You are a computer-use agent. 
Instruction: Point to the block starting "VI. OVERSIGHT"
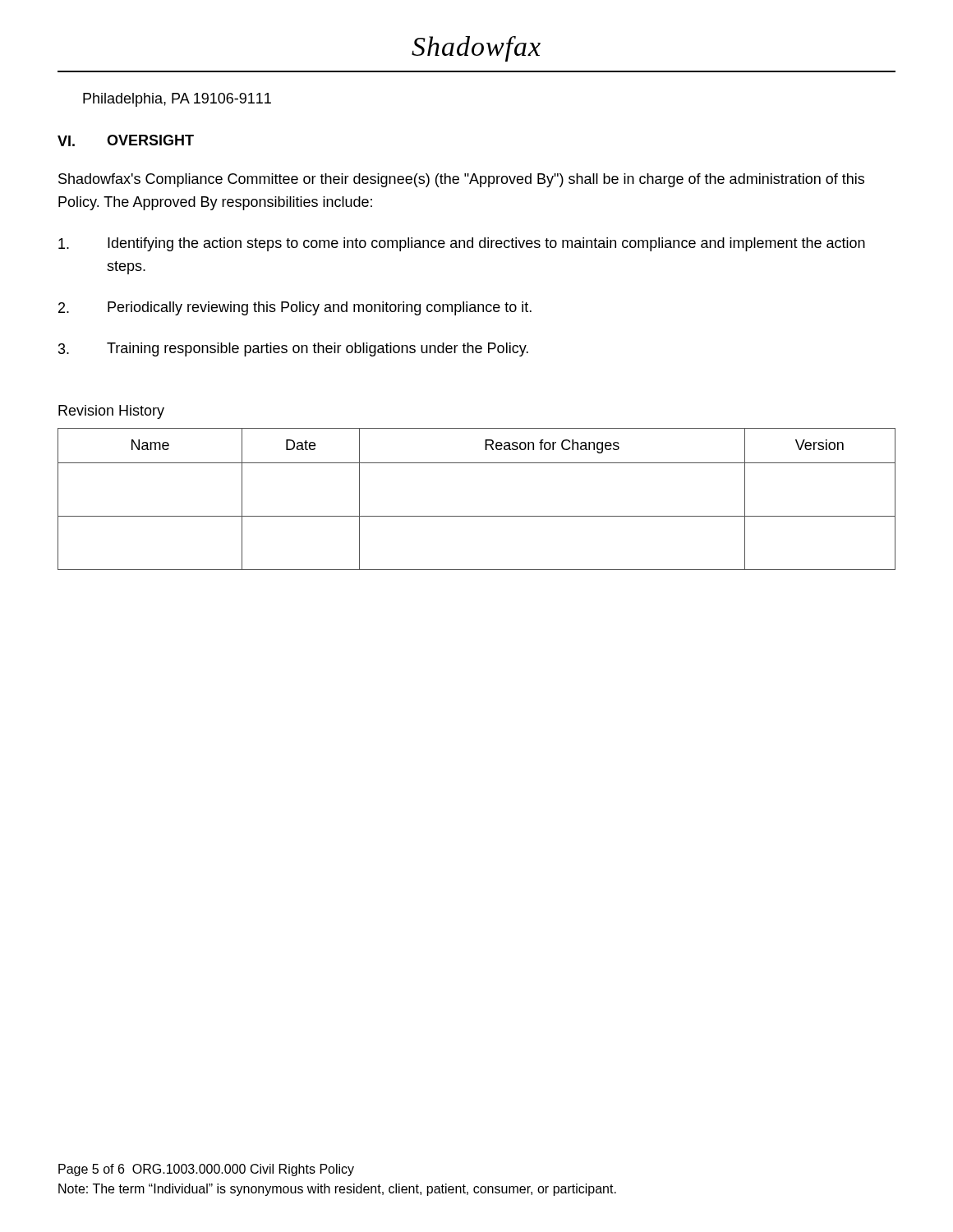click(x=126, y=141)
